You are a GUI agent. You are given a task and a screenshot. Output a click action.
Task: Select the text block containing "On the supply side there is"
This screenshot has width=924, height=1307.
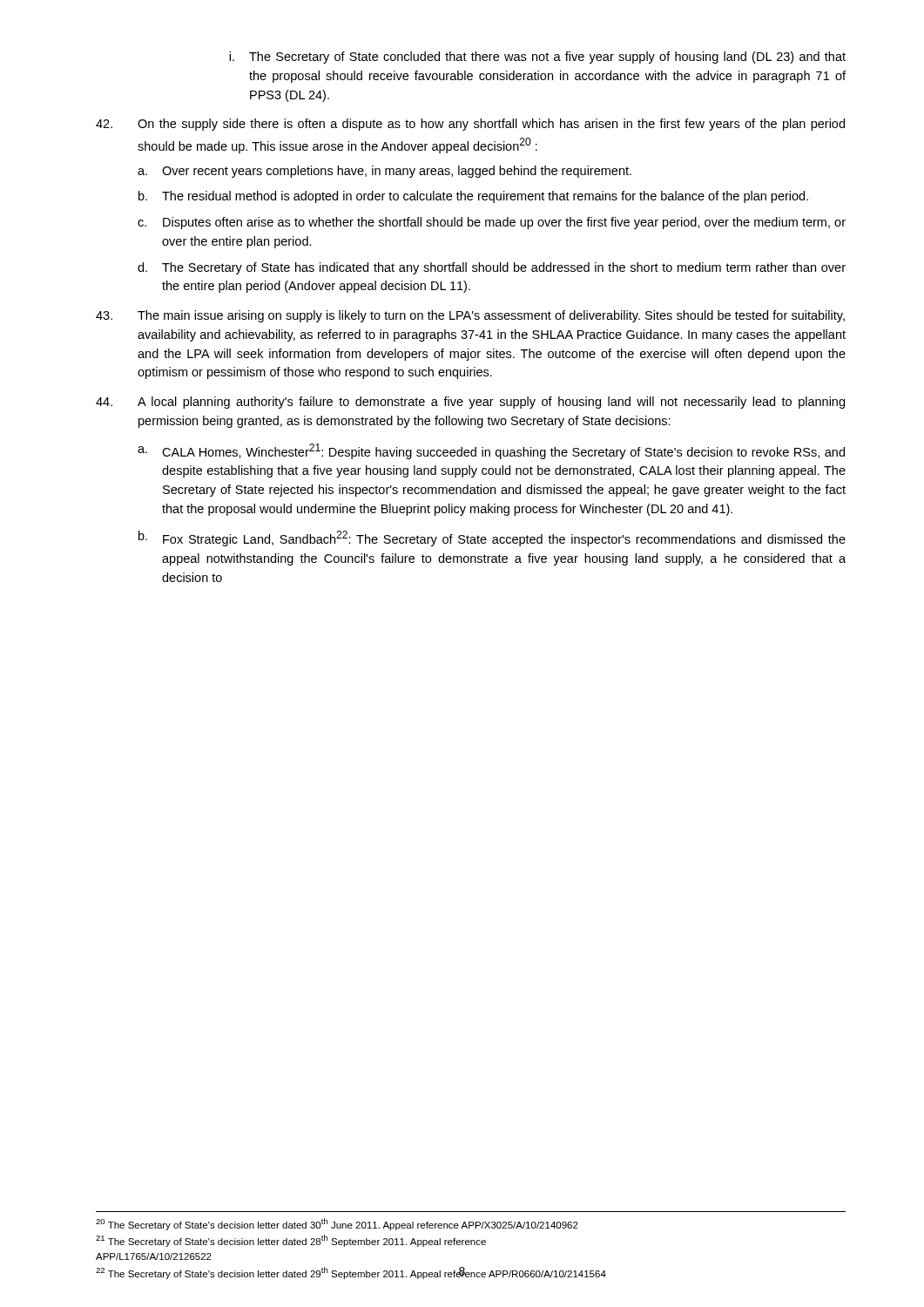click(471, 136)
